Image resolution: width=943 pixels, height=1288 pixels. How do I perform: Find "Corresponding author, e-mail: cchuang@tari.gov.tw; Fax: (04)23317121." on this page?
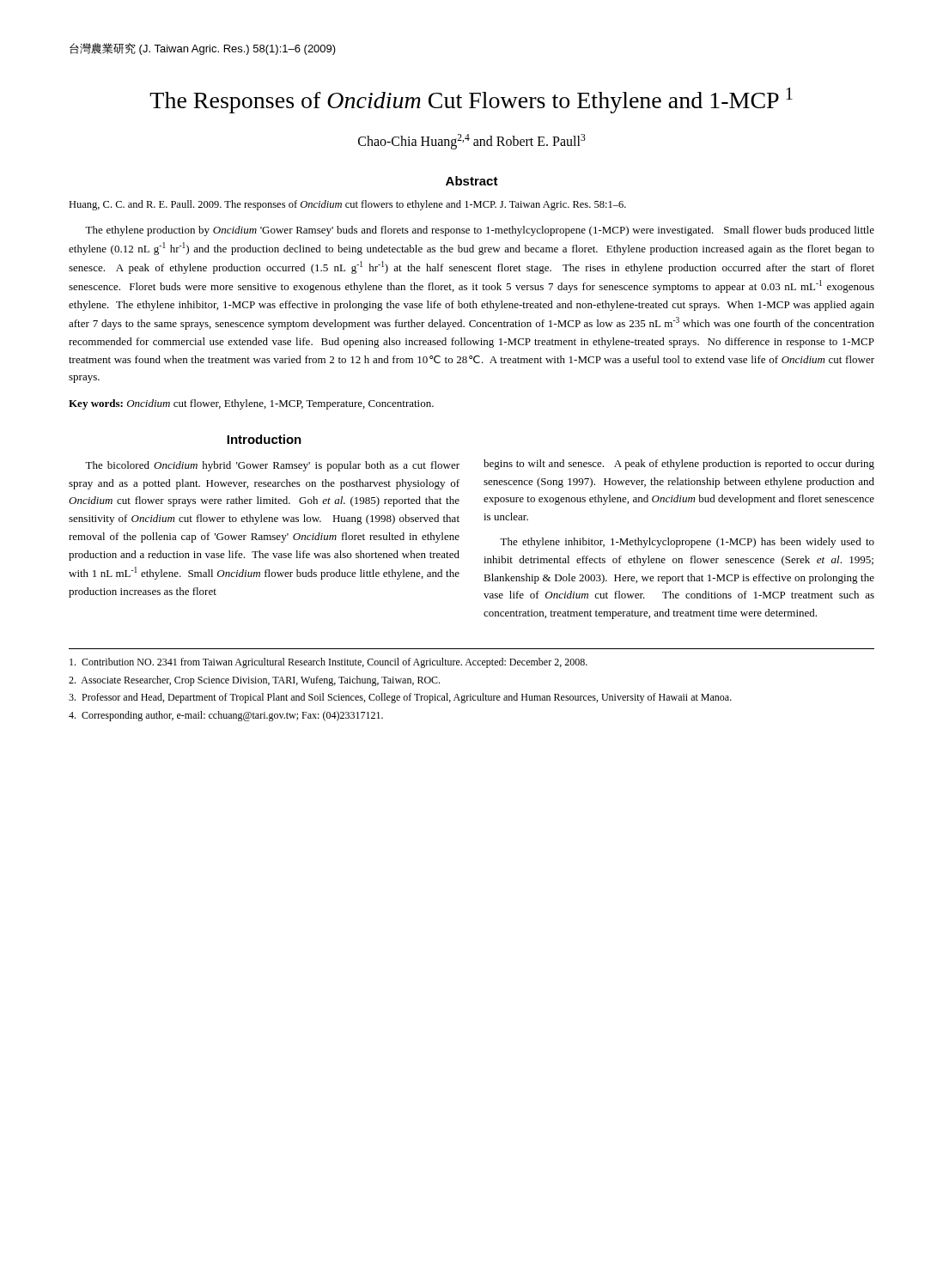tap(226, 715)
